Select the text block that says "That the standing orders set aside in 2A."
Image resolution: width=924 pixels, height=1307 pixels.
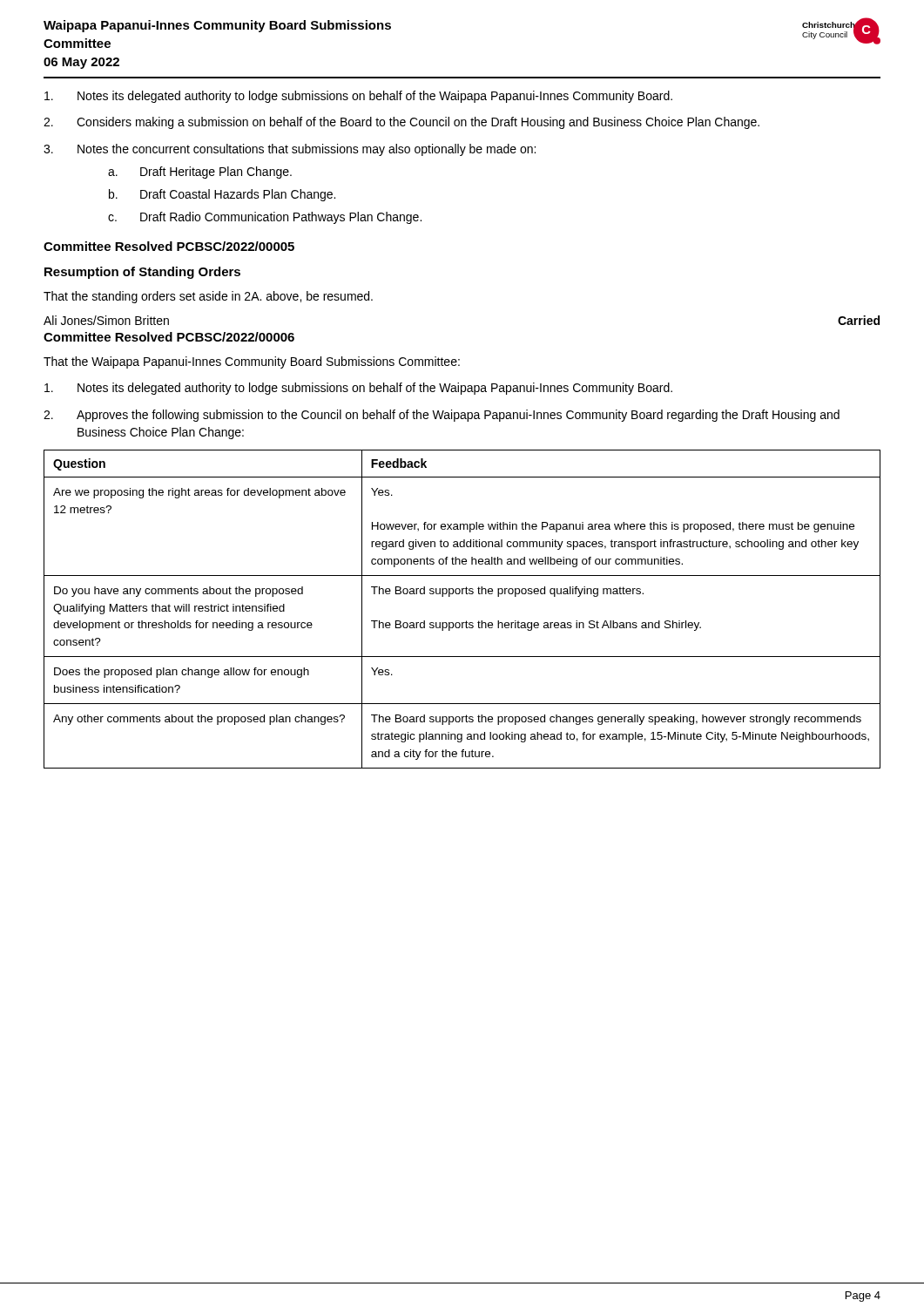click(209, 296)
